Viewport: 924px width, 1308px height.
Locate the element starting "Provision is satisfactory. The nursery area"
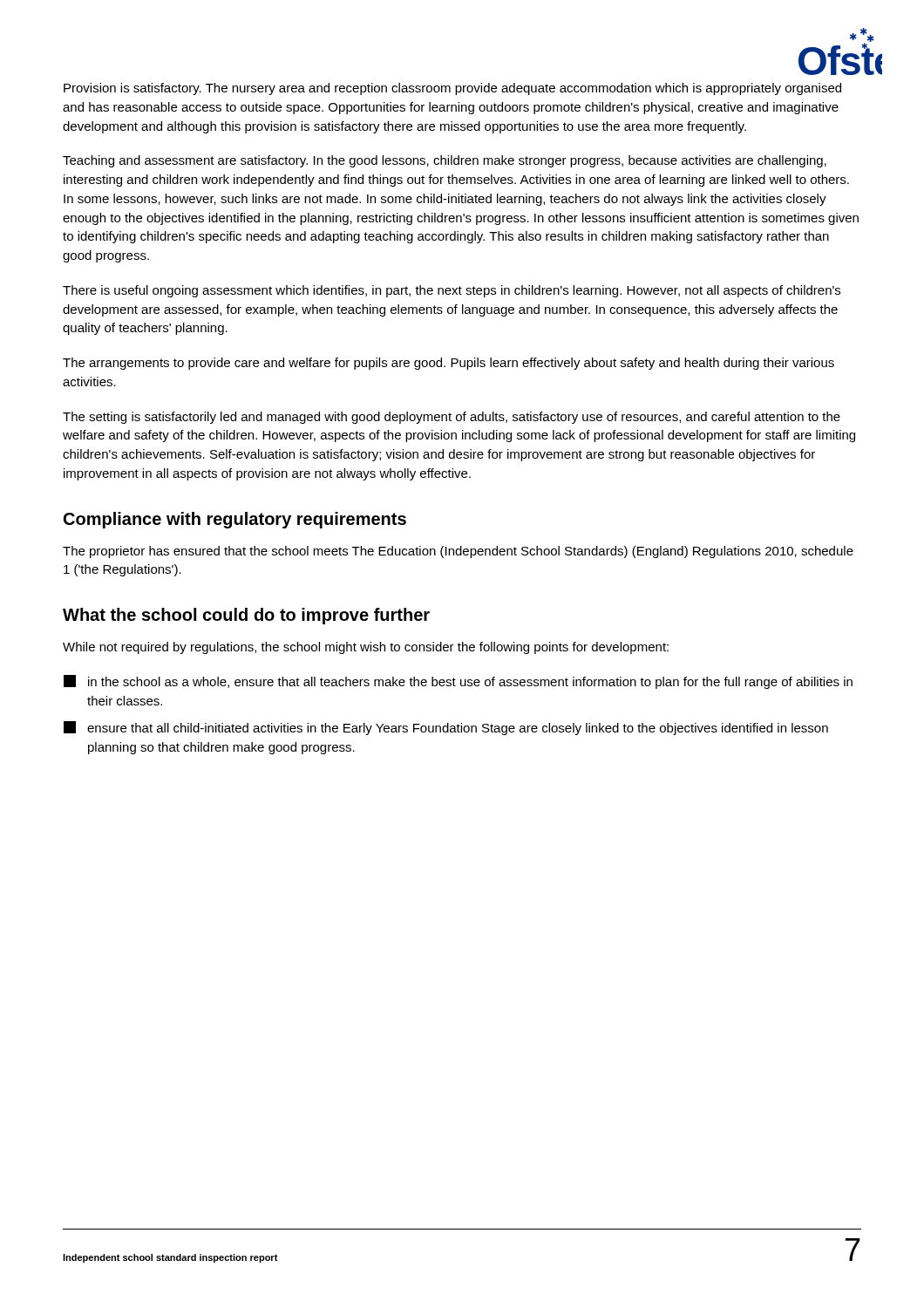pyautogui.click(x=452, y=107)
